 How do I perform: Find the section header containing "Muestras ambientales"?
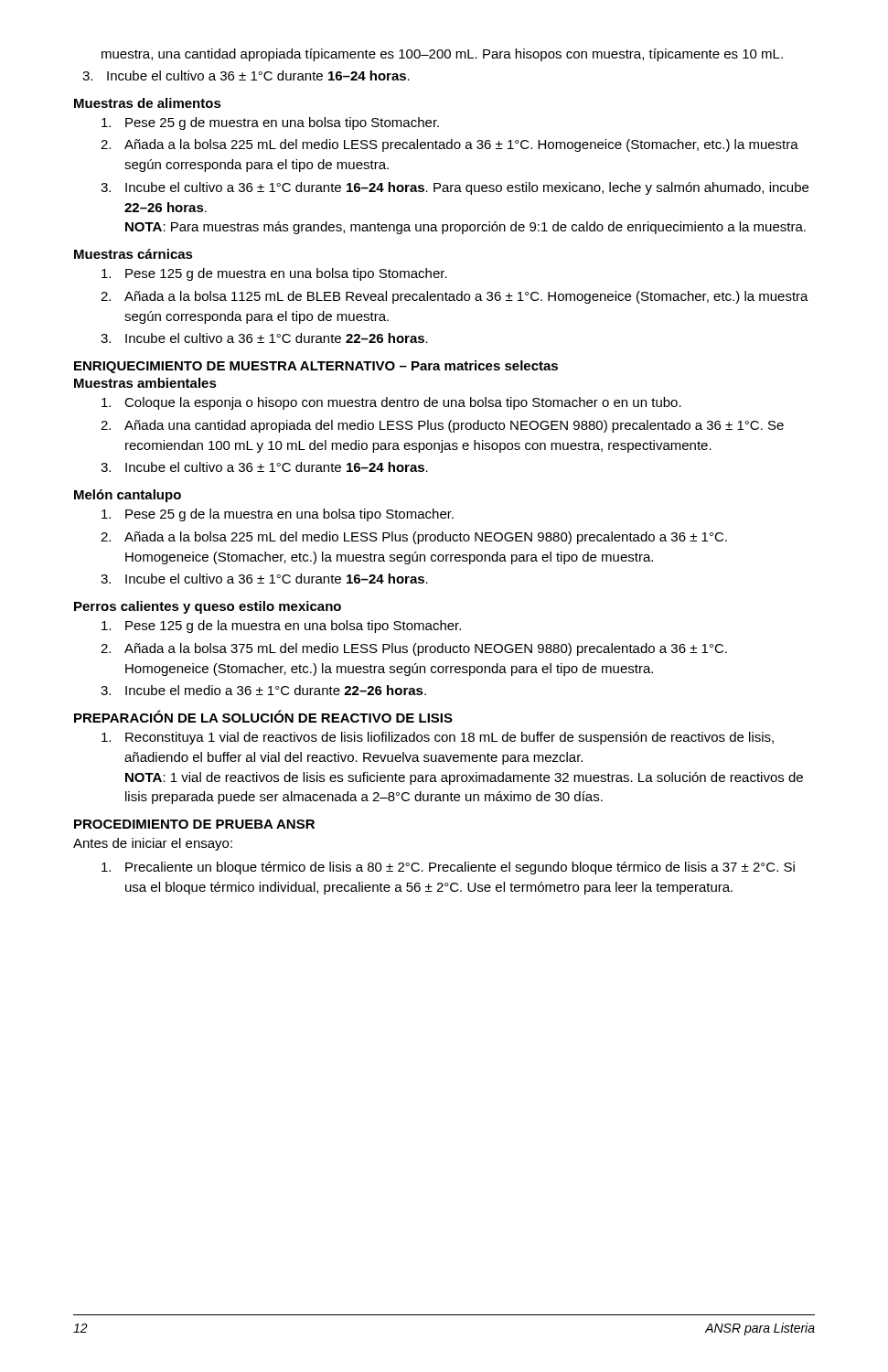pos(145,383)
